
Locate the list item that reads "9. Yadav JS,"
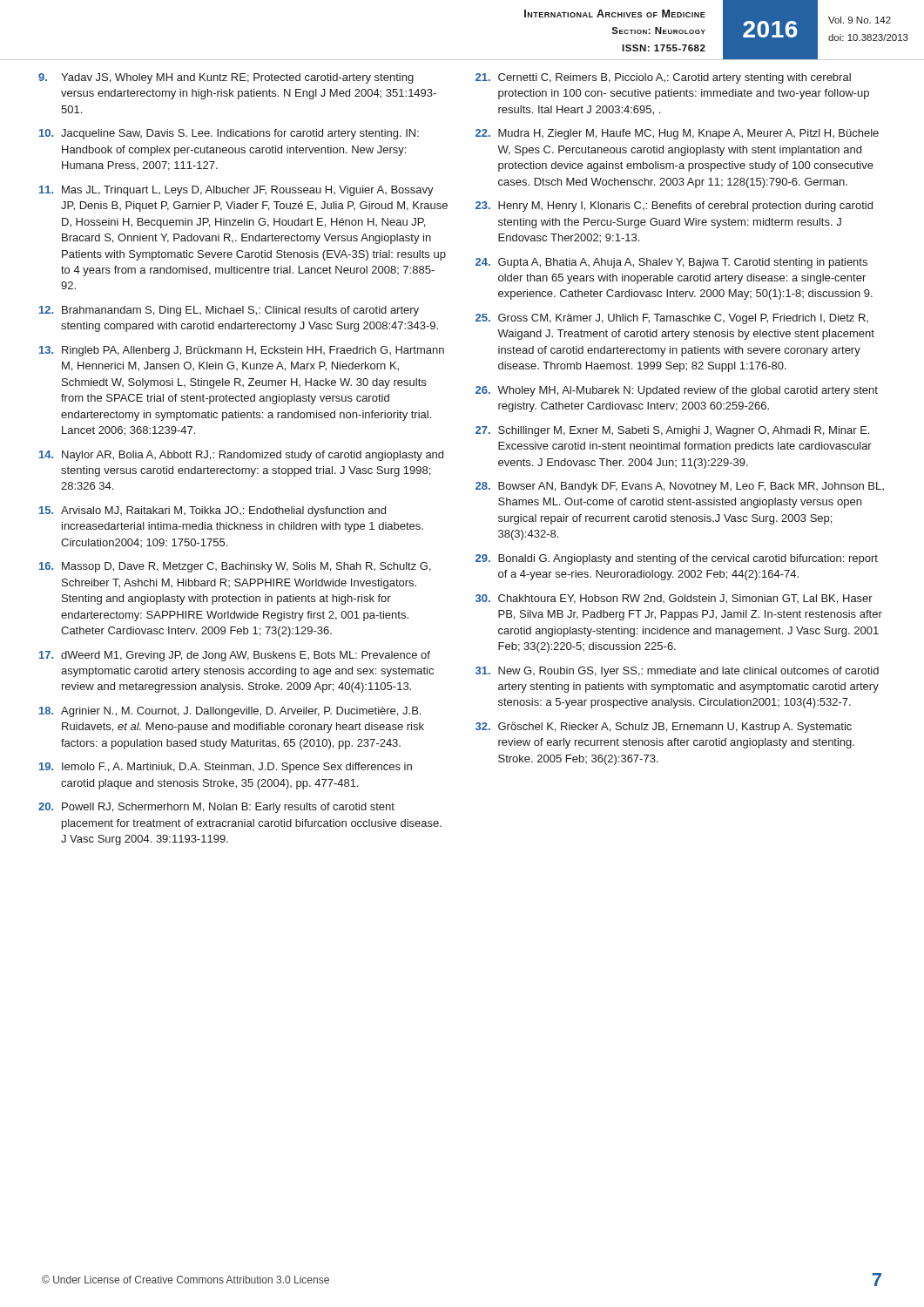point(244,94)
